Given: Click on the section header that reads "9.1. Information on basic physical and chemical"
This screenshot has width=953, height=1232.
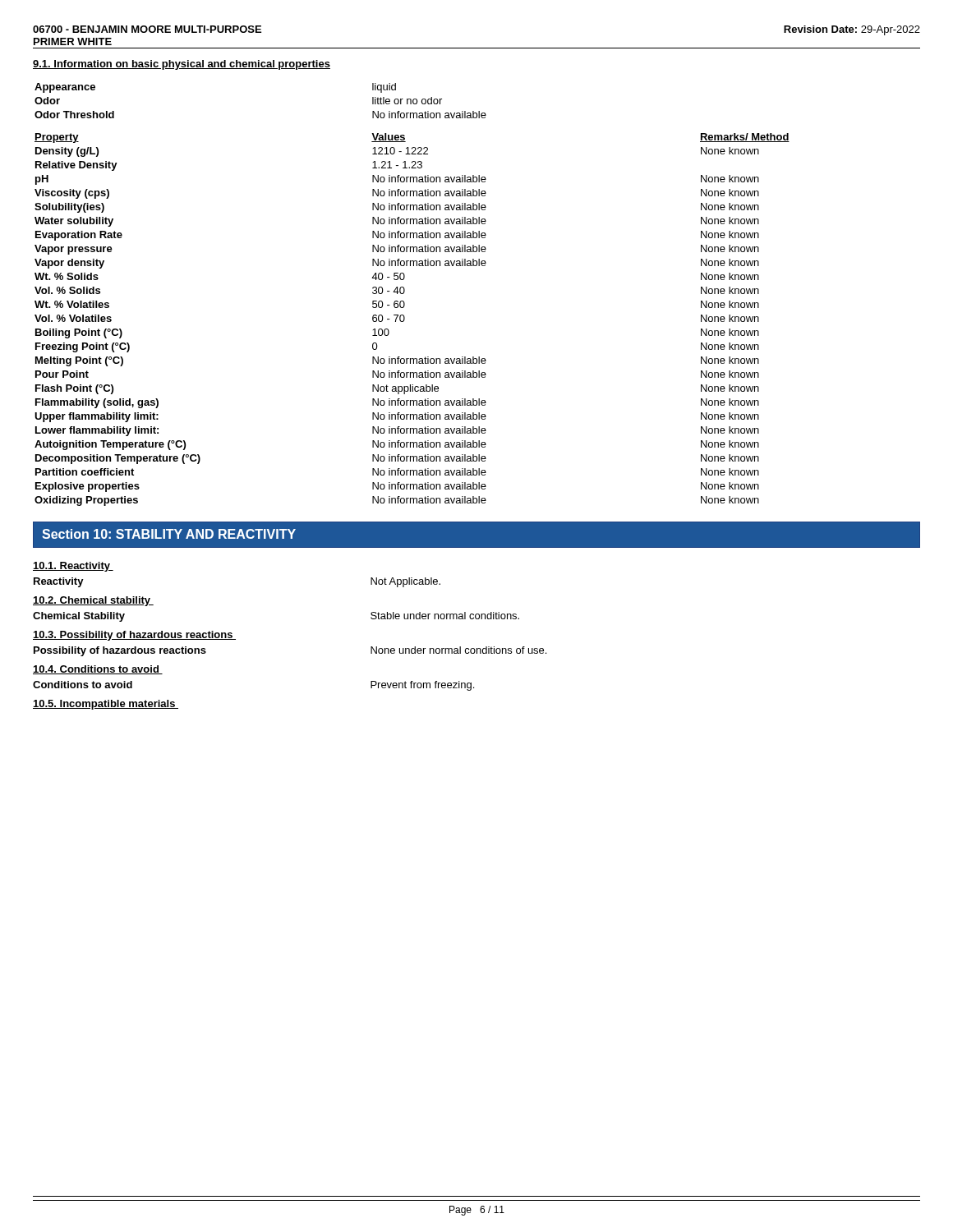Looking at the screenshot, I should tap(182, 64).
